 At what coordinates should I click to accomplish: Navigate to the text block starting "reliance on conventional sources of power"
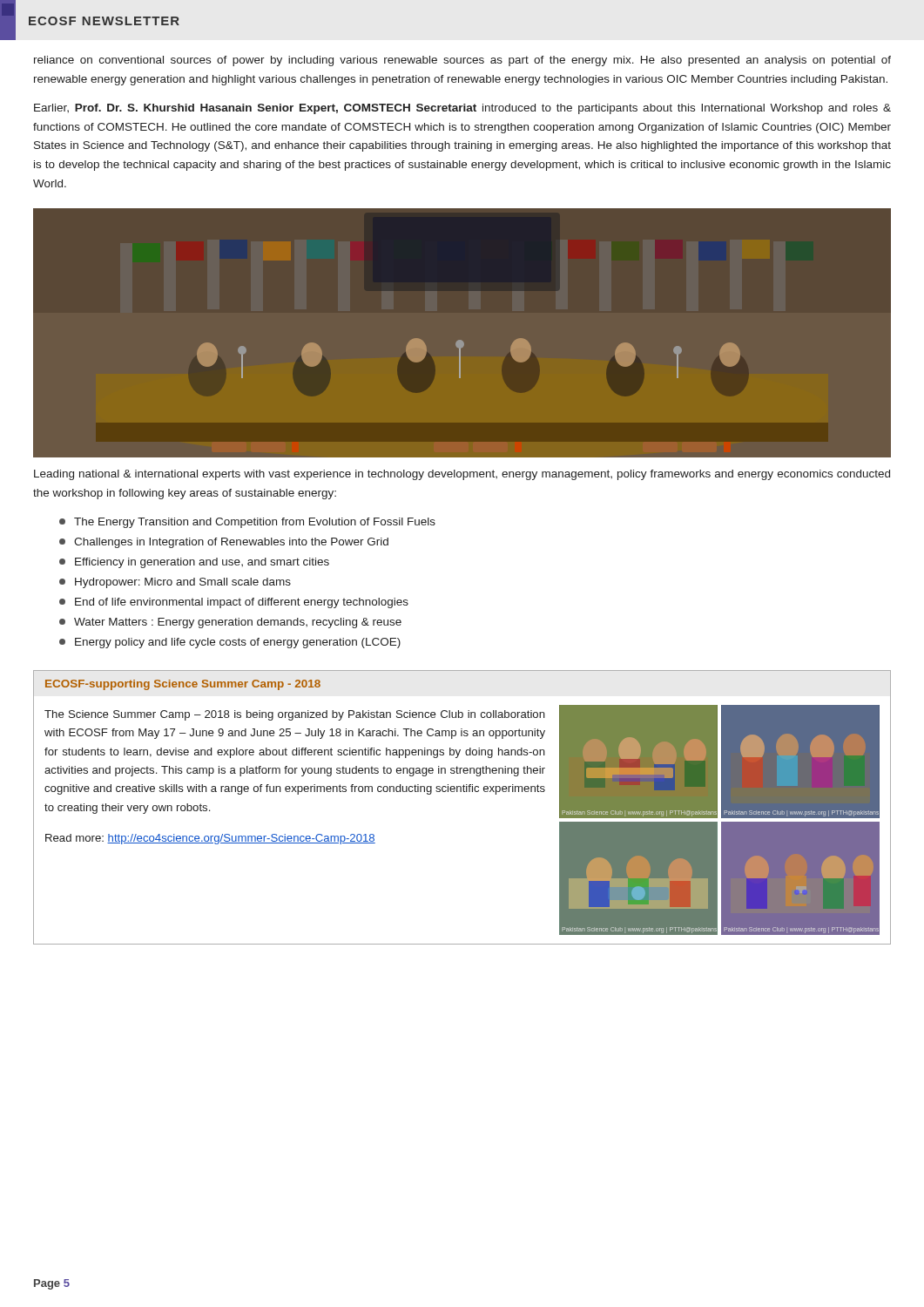click(462, 69)
